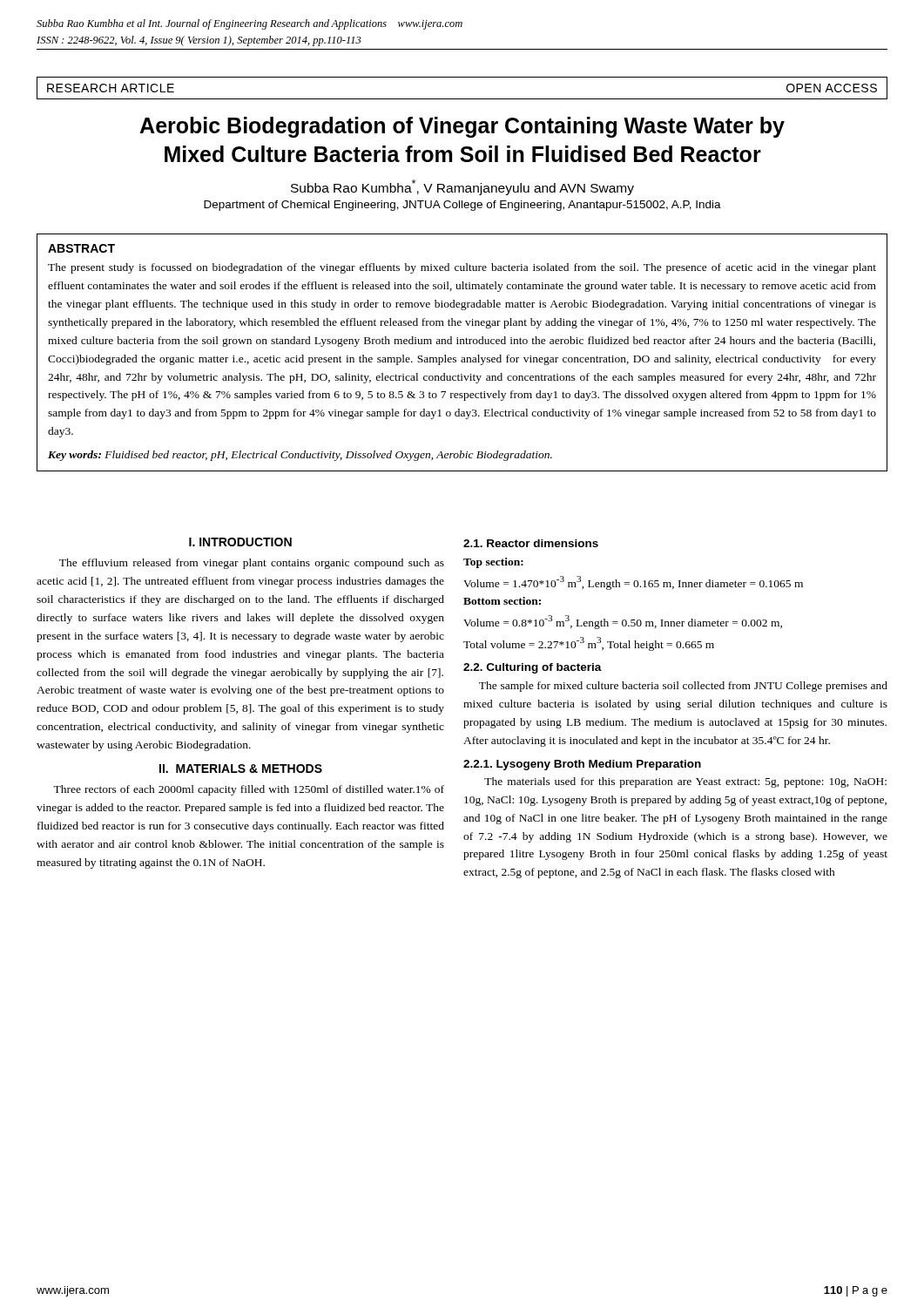Locate the region starting "ABSTRACT The present study is"
Viewport: 924px width, 1307px height.
point(462,352)
